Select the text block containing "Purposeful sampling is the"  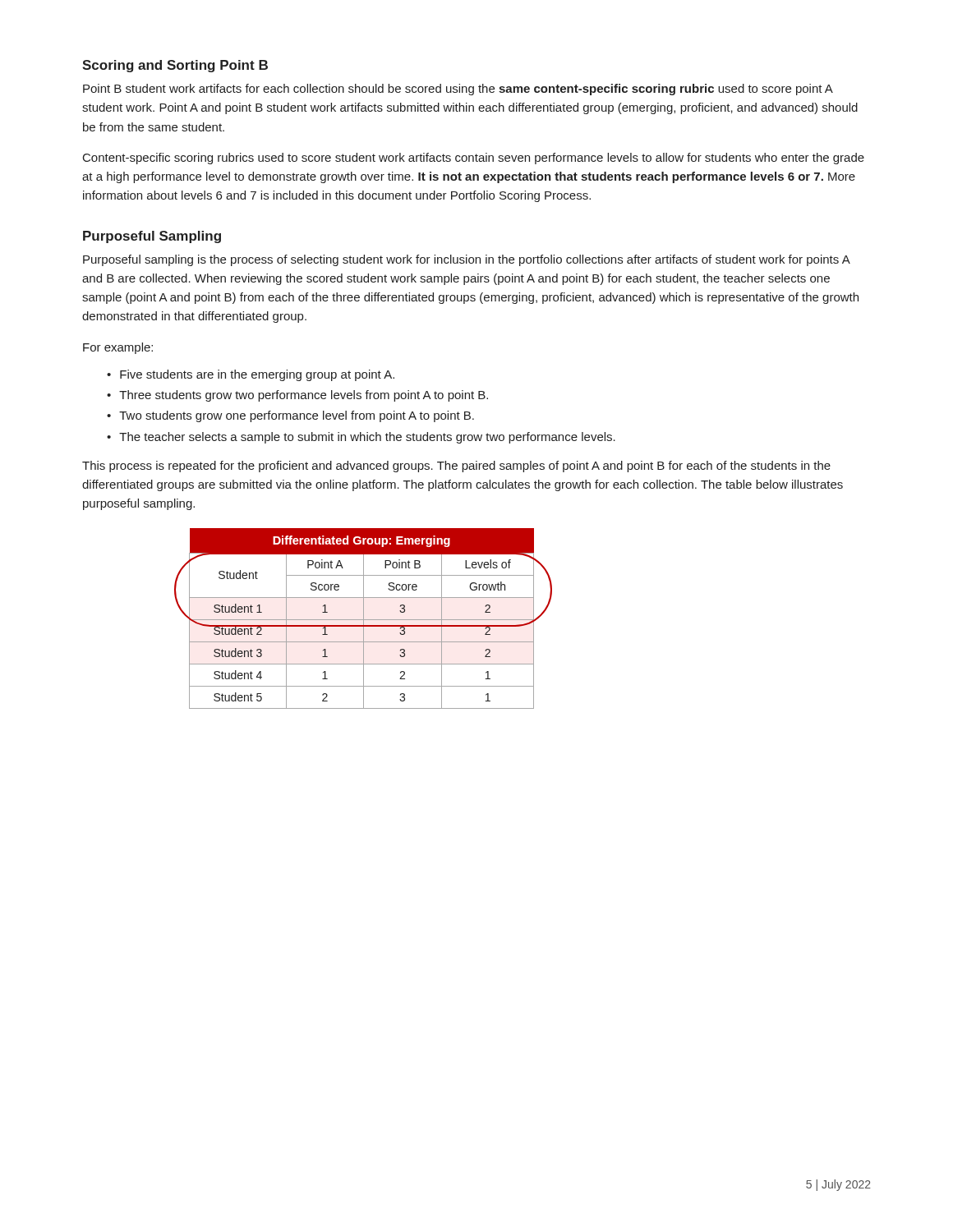(471, 287)
